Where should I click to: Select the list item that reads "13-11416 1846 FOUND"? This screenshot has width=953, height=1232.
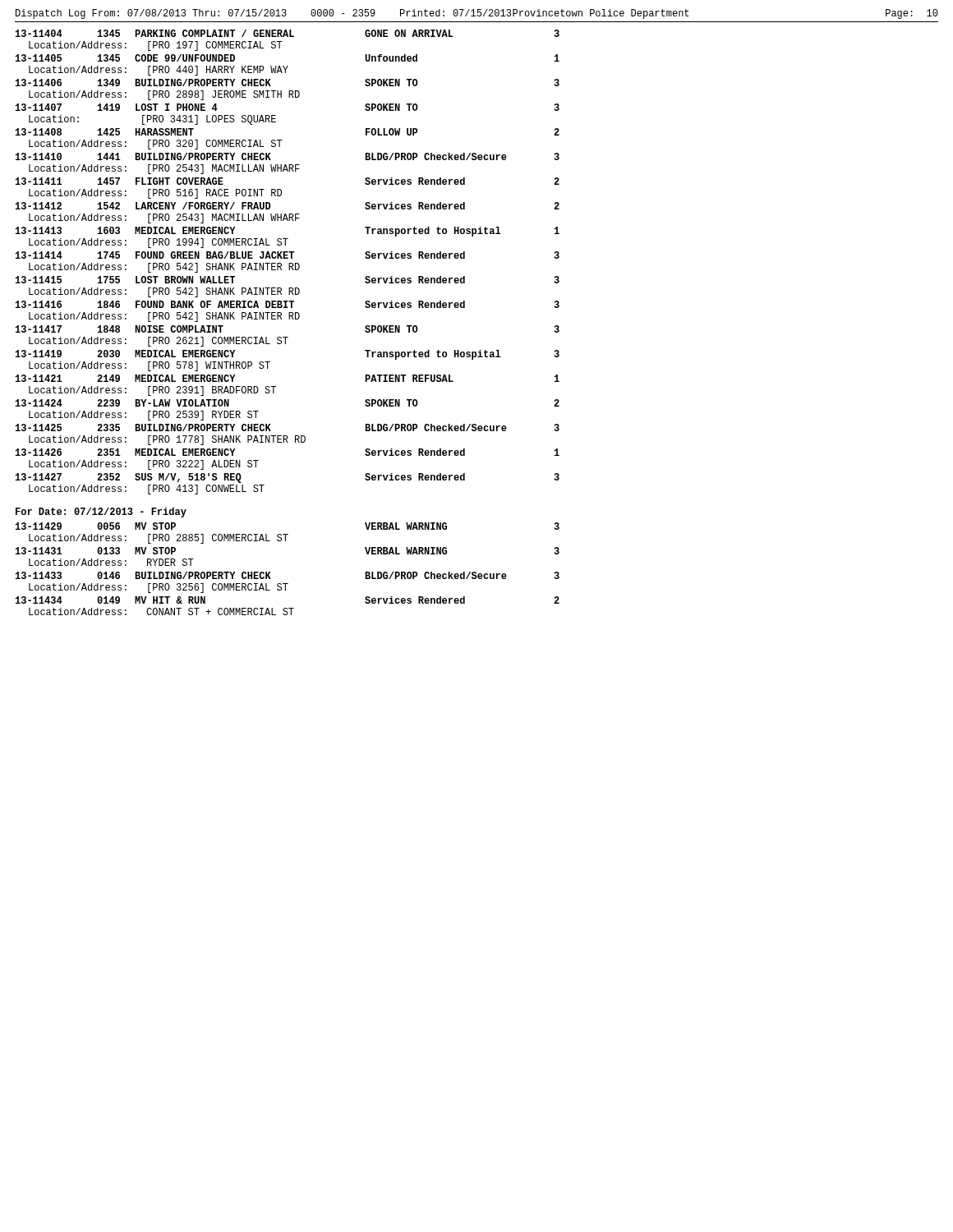click(x=288, y=304)
